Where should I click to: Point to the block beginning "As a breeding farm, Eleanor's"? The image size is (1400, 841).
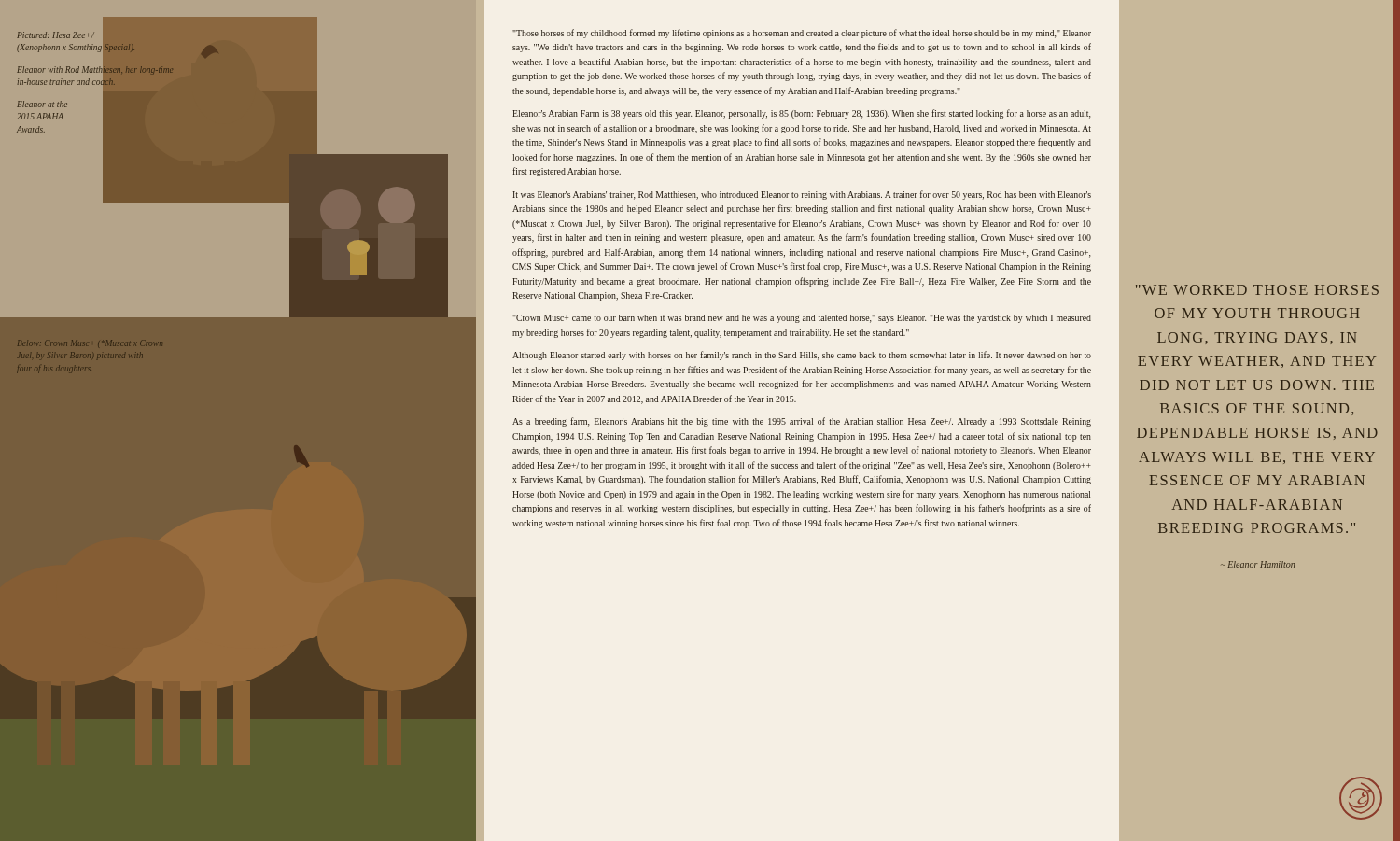[x=802, y=472]
